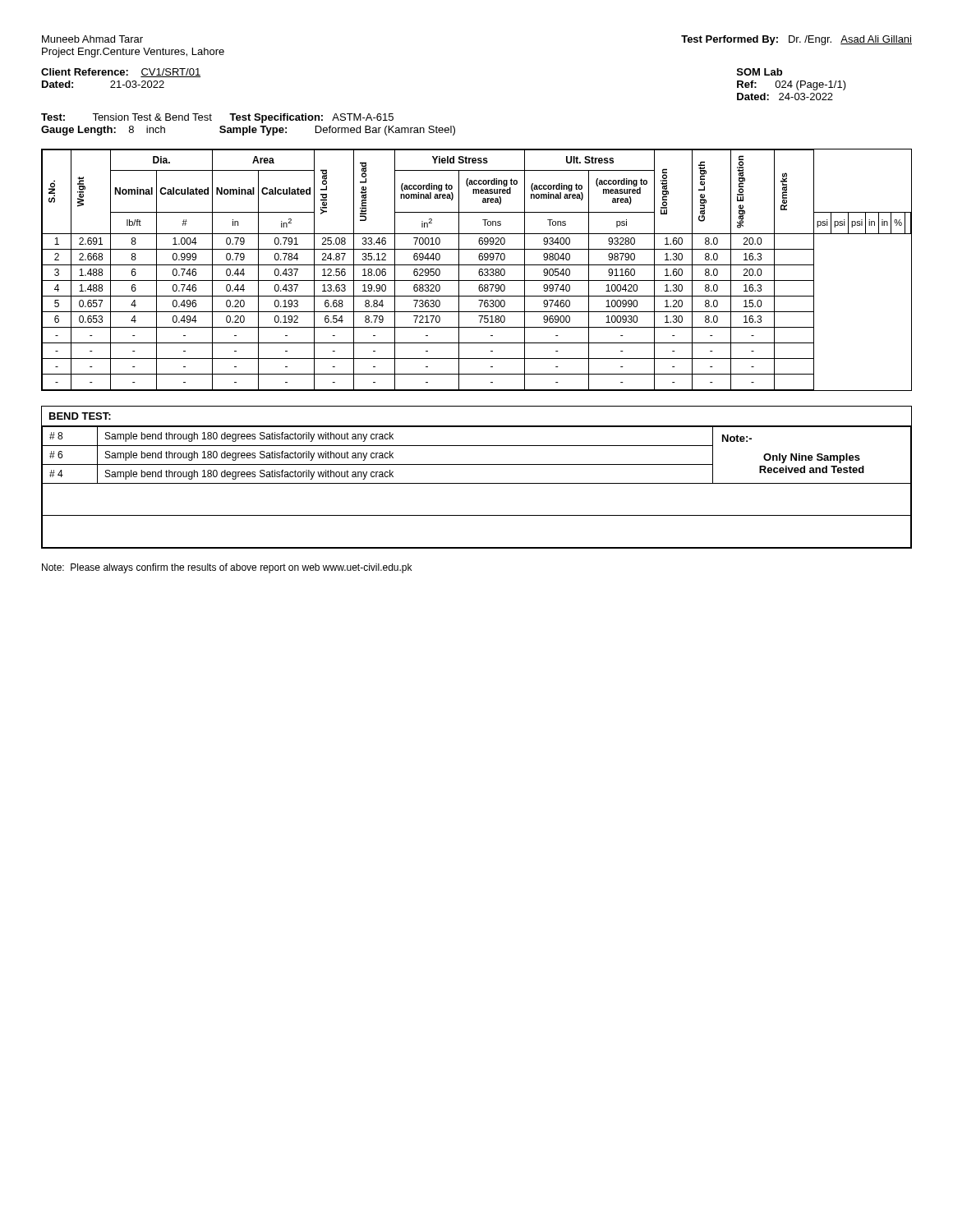Locate the text "BEND TEST:"
Screen dimensions: 1232x953
(80, 416)
